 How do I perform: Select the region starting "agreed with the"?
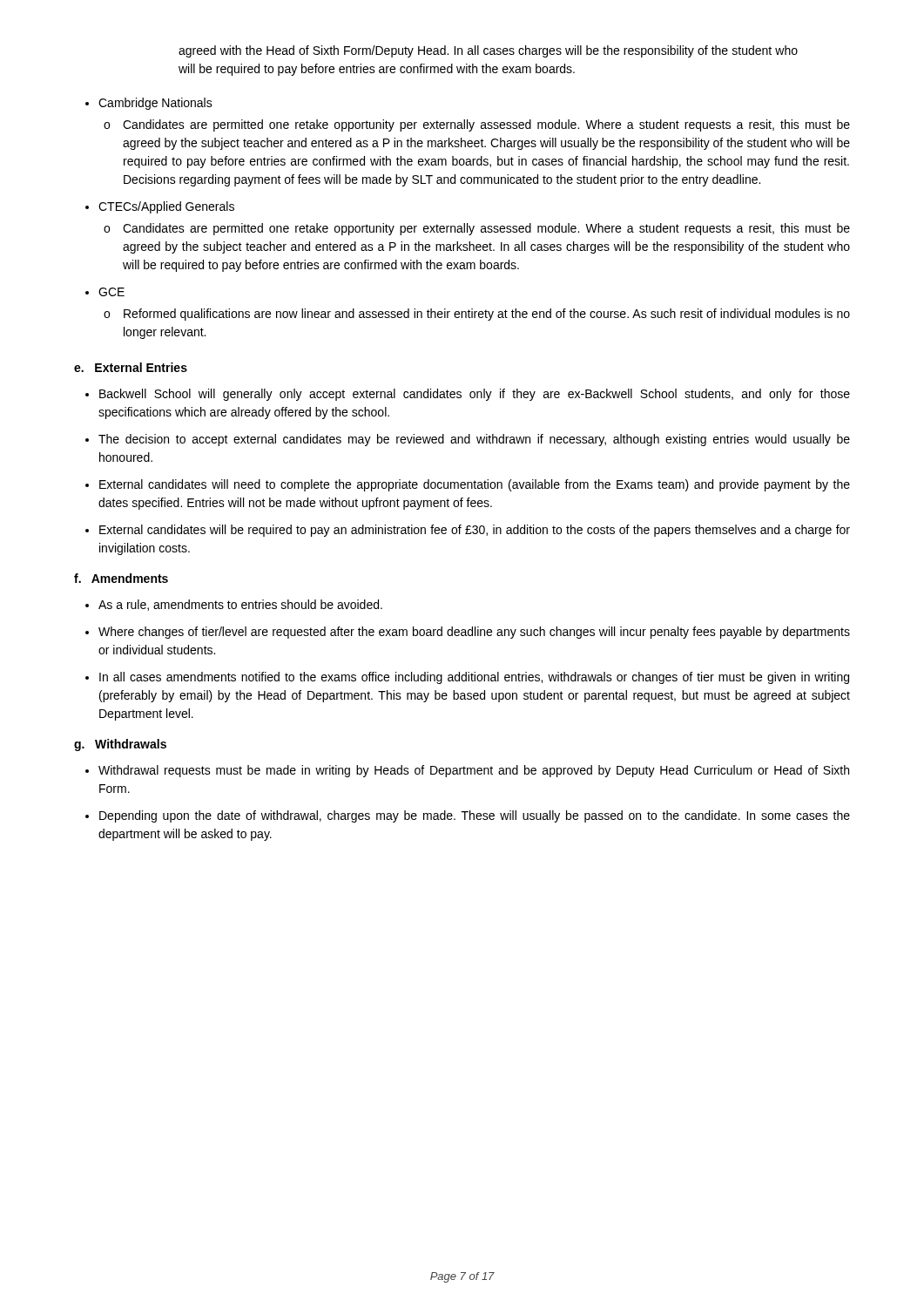pyautogui.click(x=488, y=60)
